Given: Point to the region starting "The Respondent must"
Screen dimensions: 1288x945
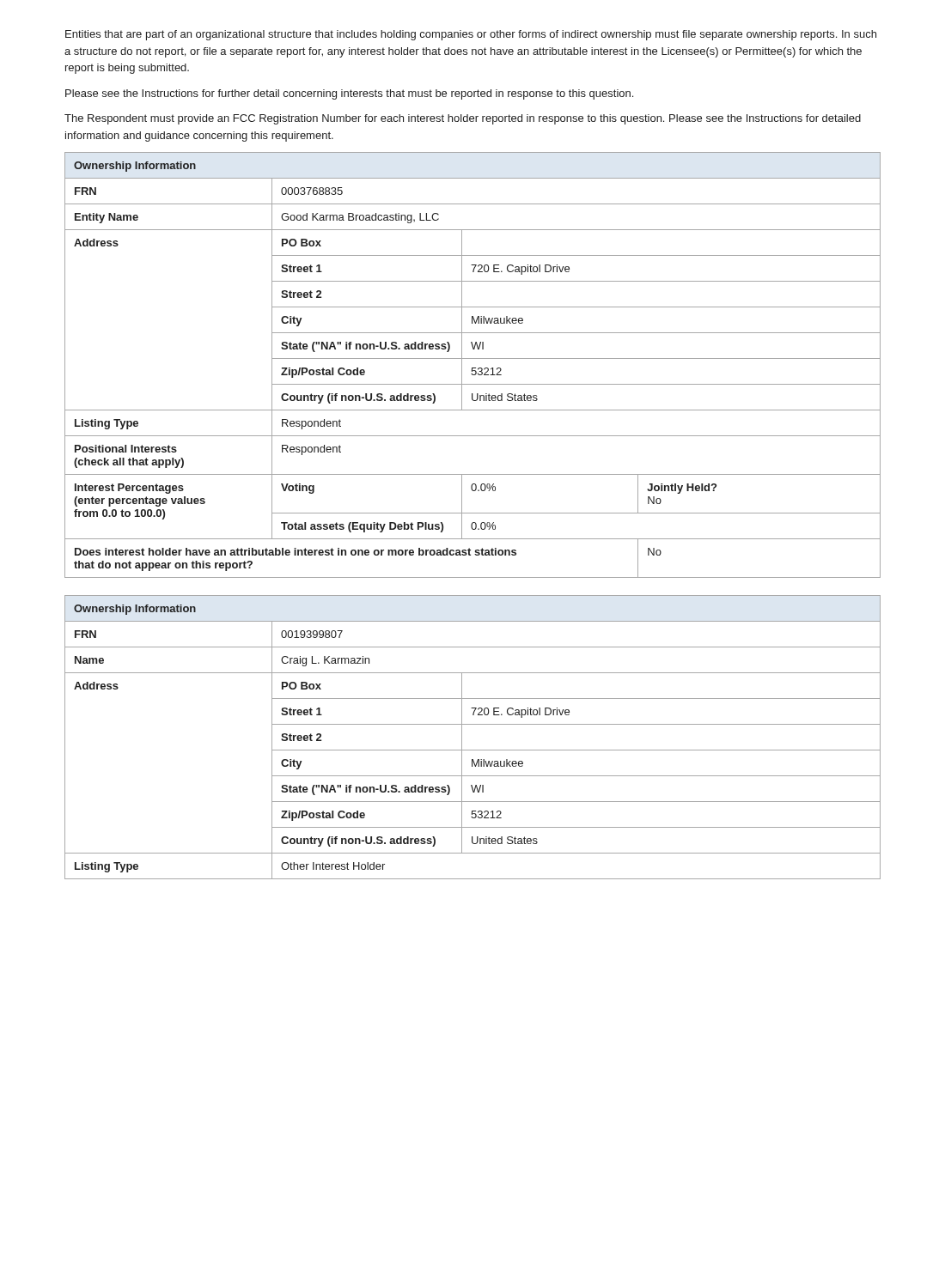Looking at the screenshot, I should click(463, 126).
